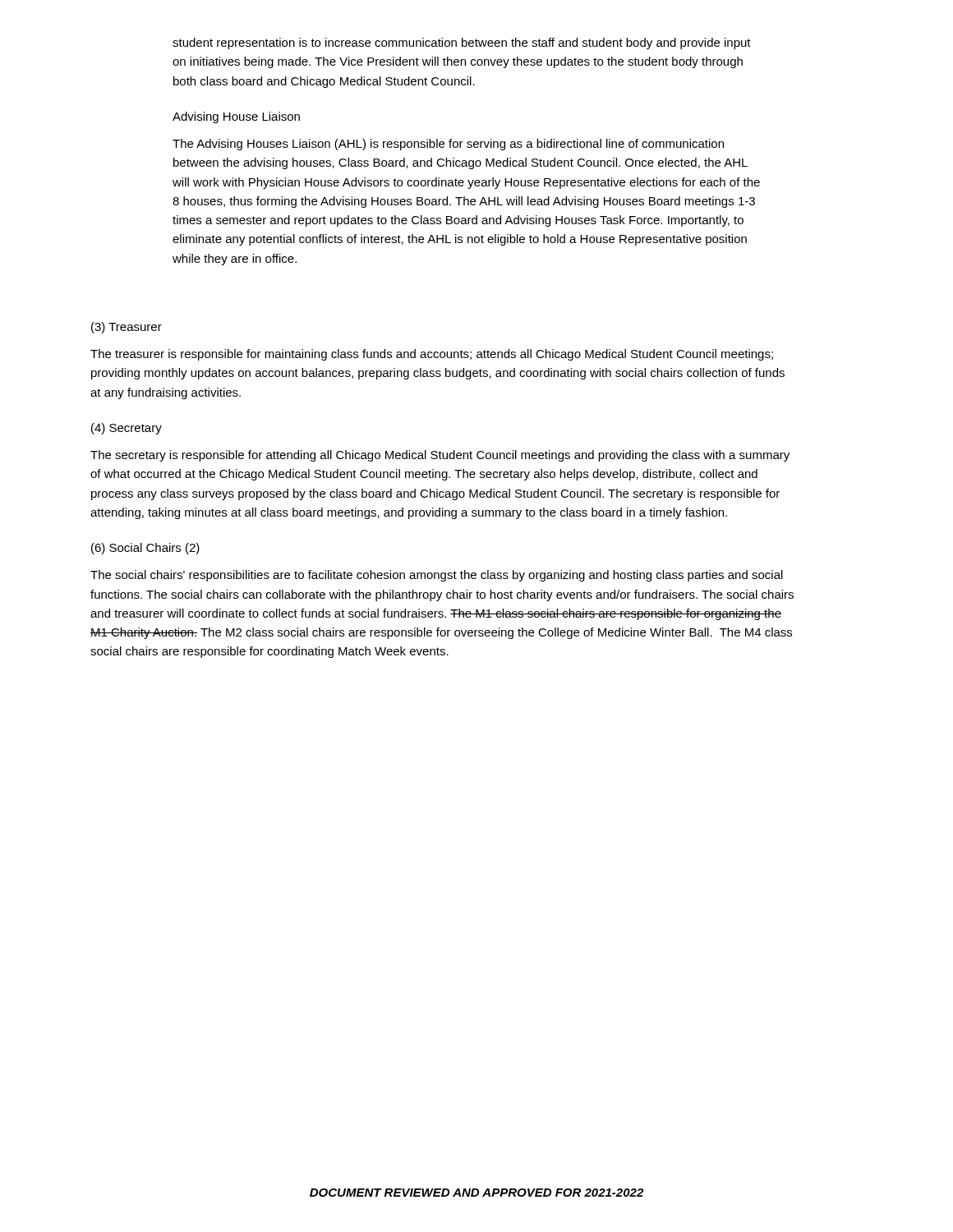This screenshot has width=953, height=1232.
Task: Where does it say "(3) Treasurer"?
Action: [127, 328]
